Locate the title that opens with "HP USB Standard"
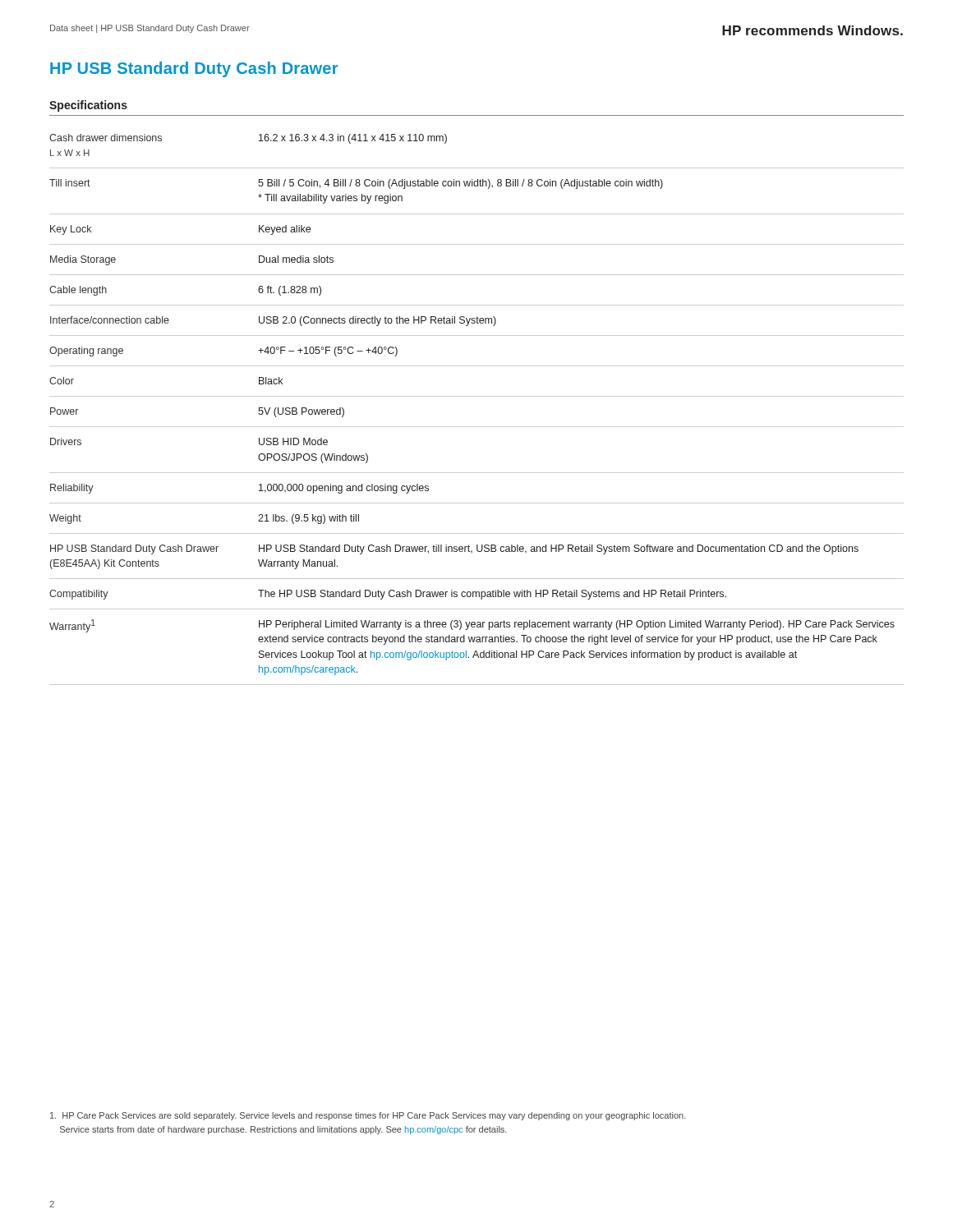The image size is (953, 1232). [x=194, y=68]
